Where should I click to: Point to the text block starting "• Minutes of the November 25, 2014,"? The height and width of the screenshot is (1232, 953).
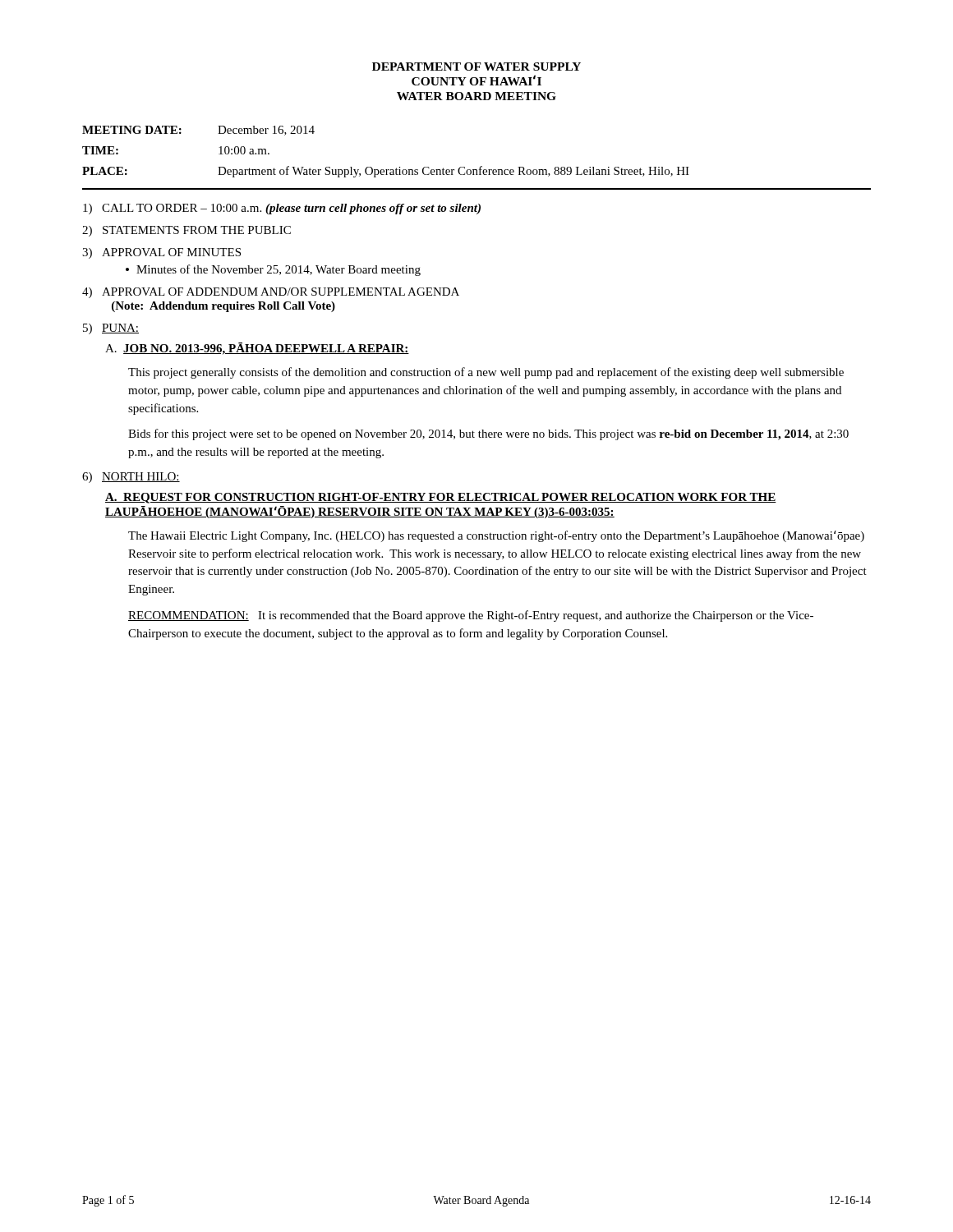click(273, 270)
